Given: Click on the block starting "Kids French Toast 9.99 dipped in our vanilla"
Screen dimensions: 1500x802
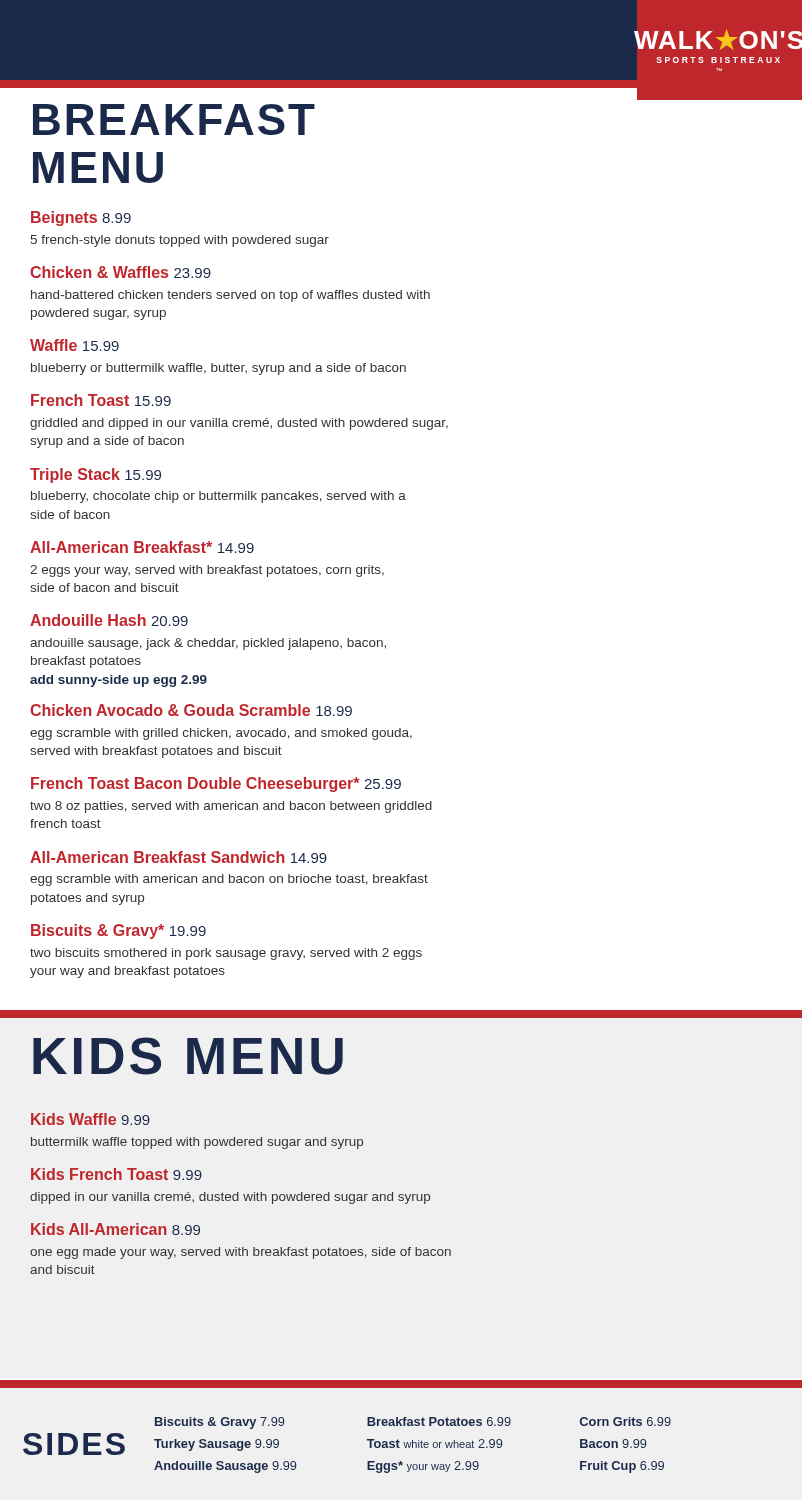Looking at the screenshot, I should coord(401,1186).
